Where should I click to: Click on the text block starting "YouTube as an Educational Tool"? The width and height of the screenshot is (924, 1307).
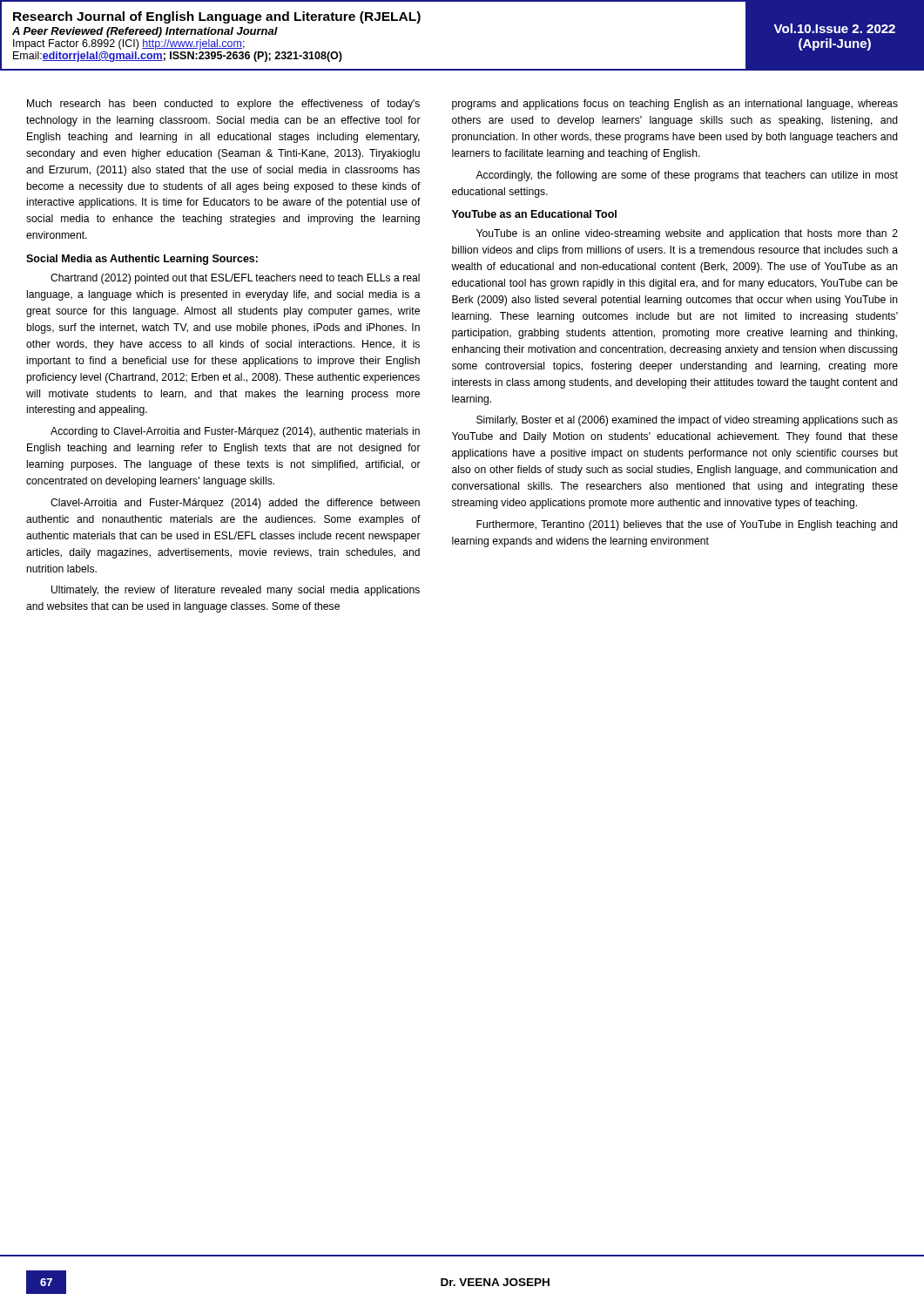tap(534, 215)
